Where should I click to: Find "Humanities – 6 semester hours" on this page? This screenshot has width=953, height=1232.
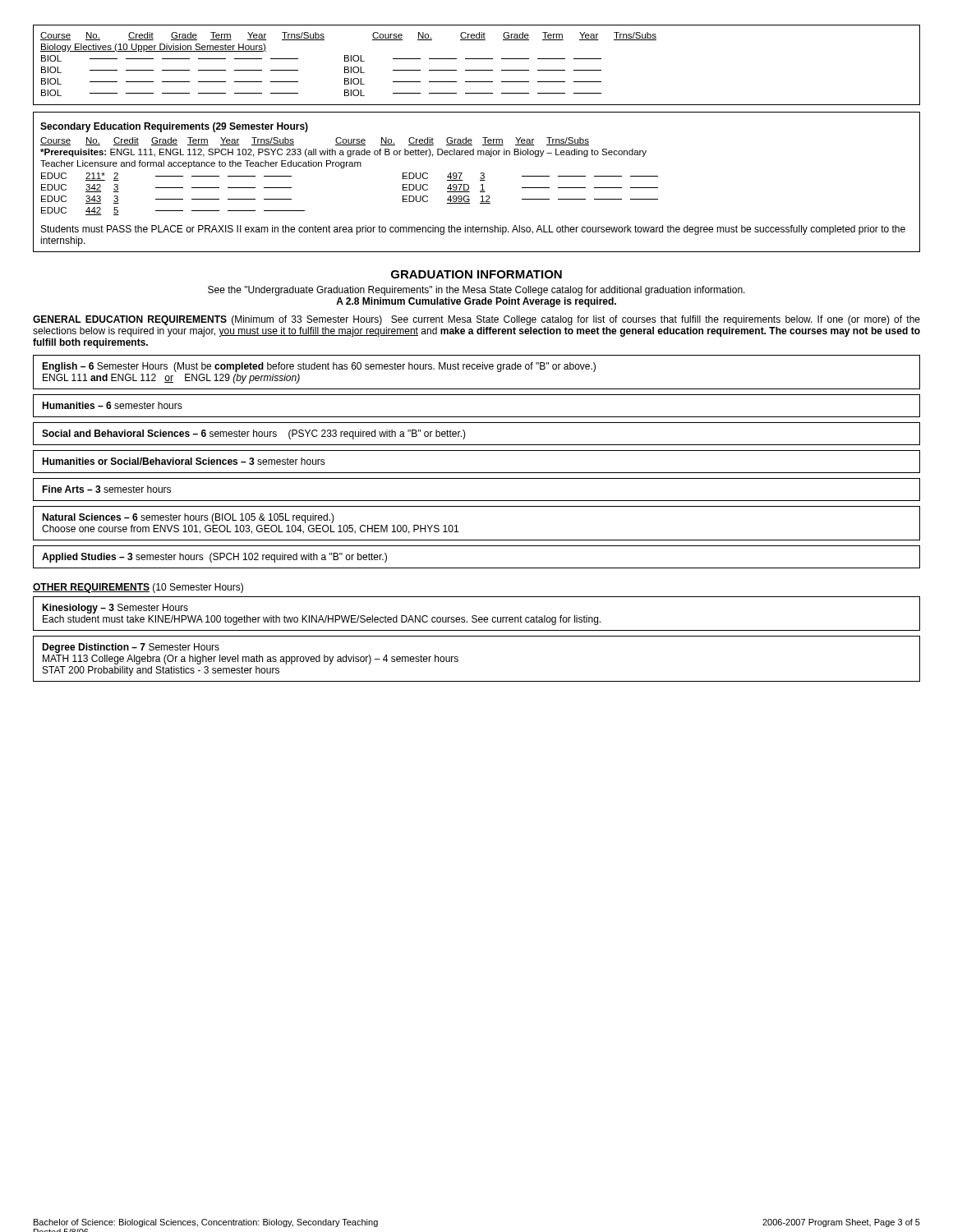click(x=112, y=406)
